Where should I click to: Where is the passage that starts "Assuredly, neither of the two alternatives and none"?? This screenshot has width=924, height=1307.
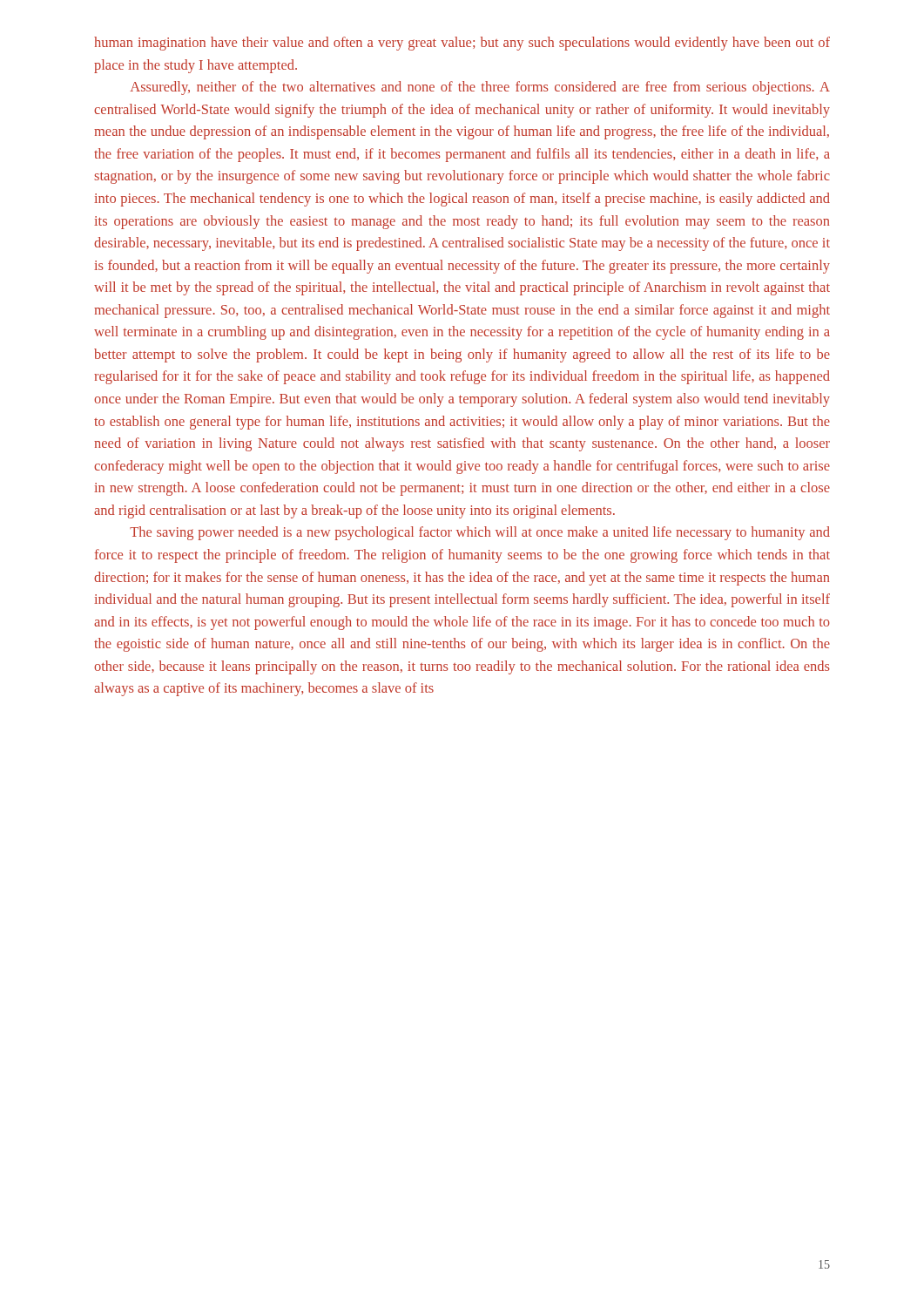click(462, 388)
